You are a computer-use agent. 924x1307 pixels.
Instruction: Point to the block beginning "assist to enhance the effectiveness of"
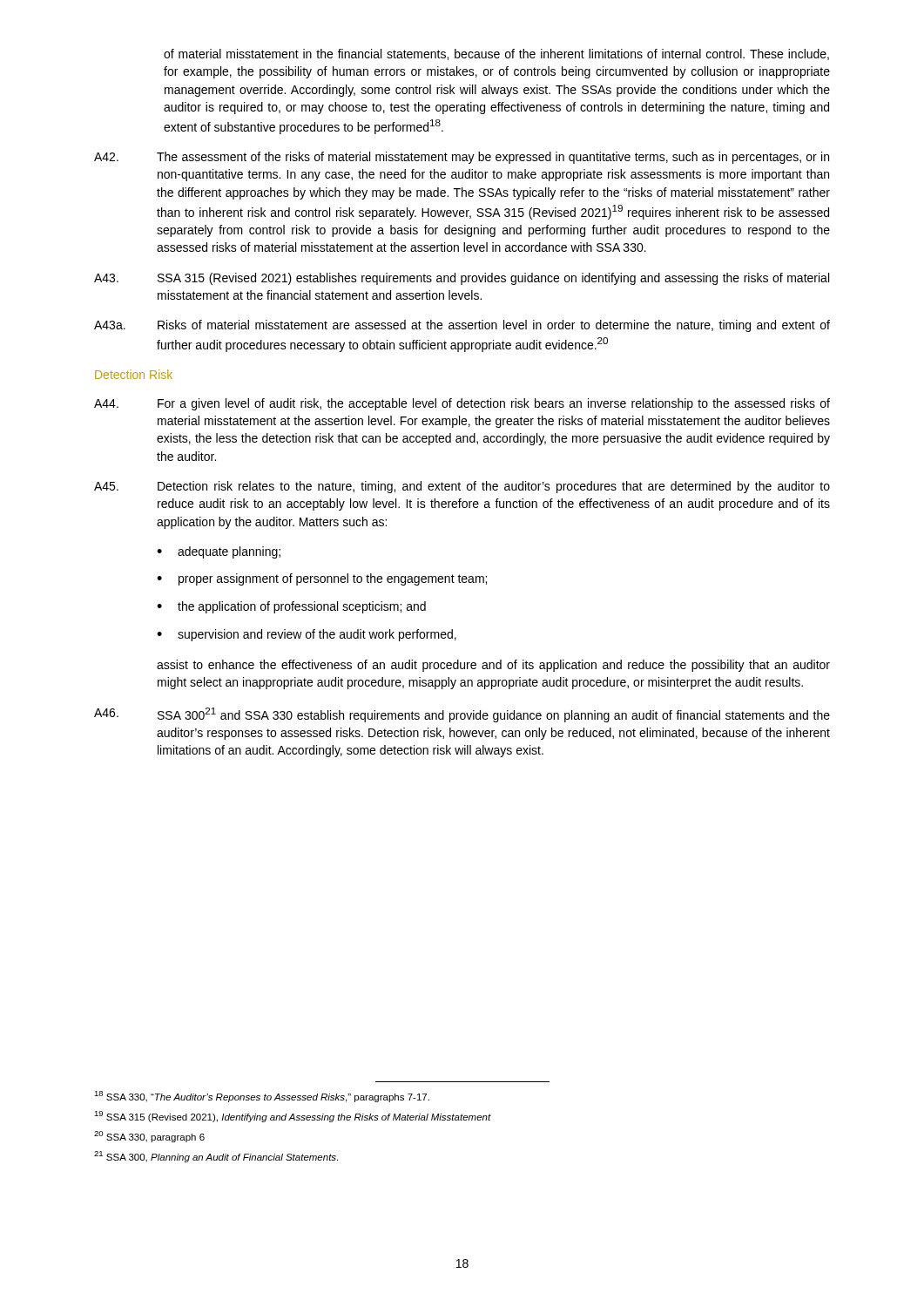tap(493, 674)
